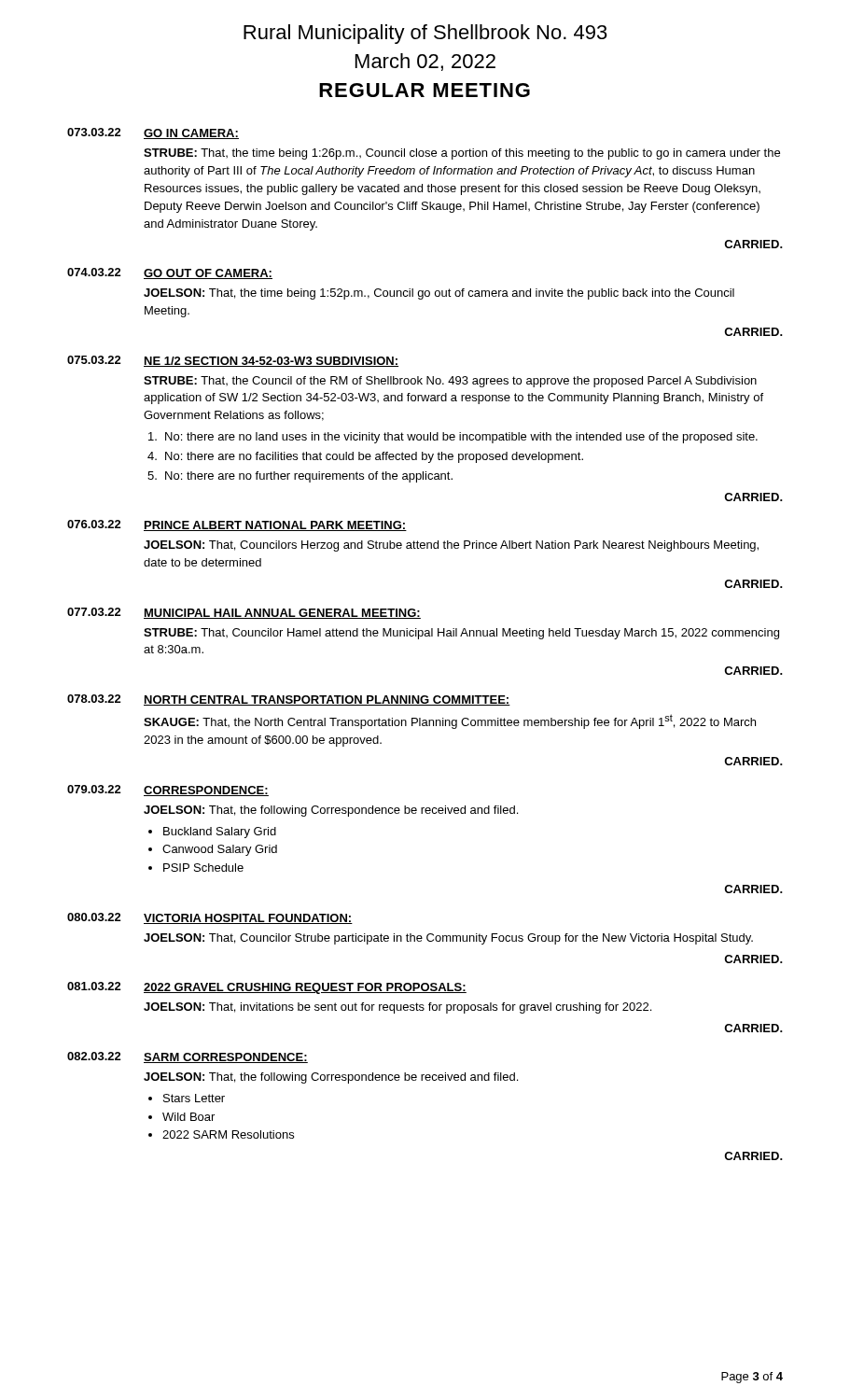850x1400 pixels.
Task: Locate the list item with the text "Canwood Salary Grid"
Action: (x=220, y=849)
